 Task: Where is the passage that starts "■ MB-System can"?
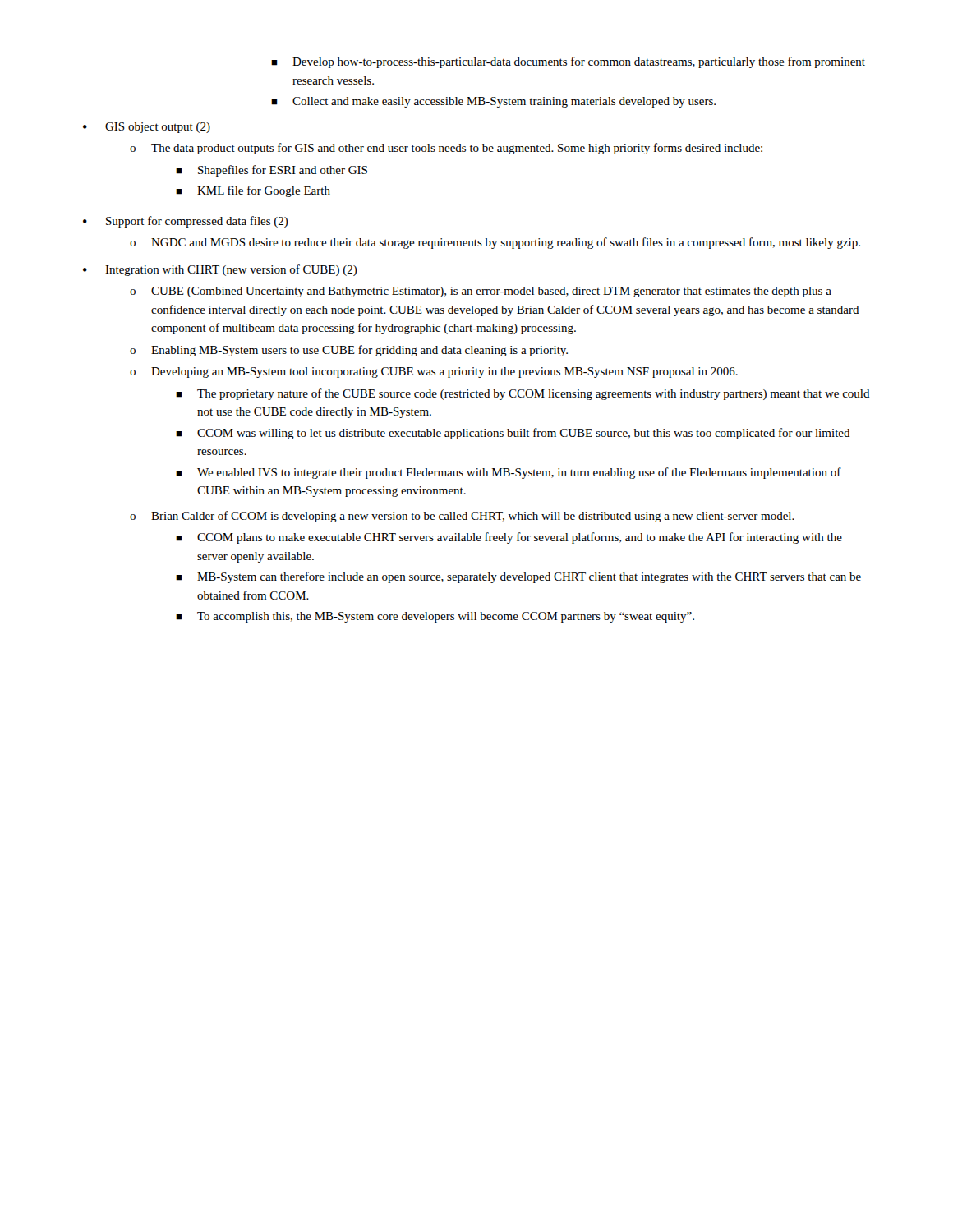pyautogui.click(x=523, y=586)
